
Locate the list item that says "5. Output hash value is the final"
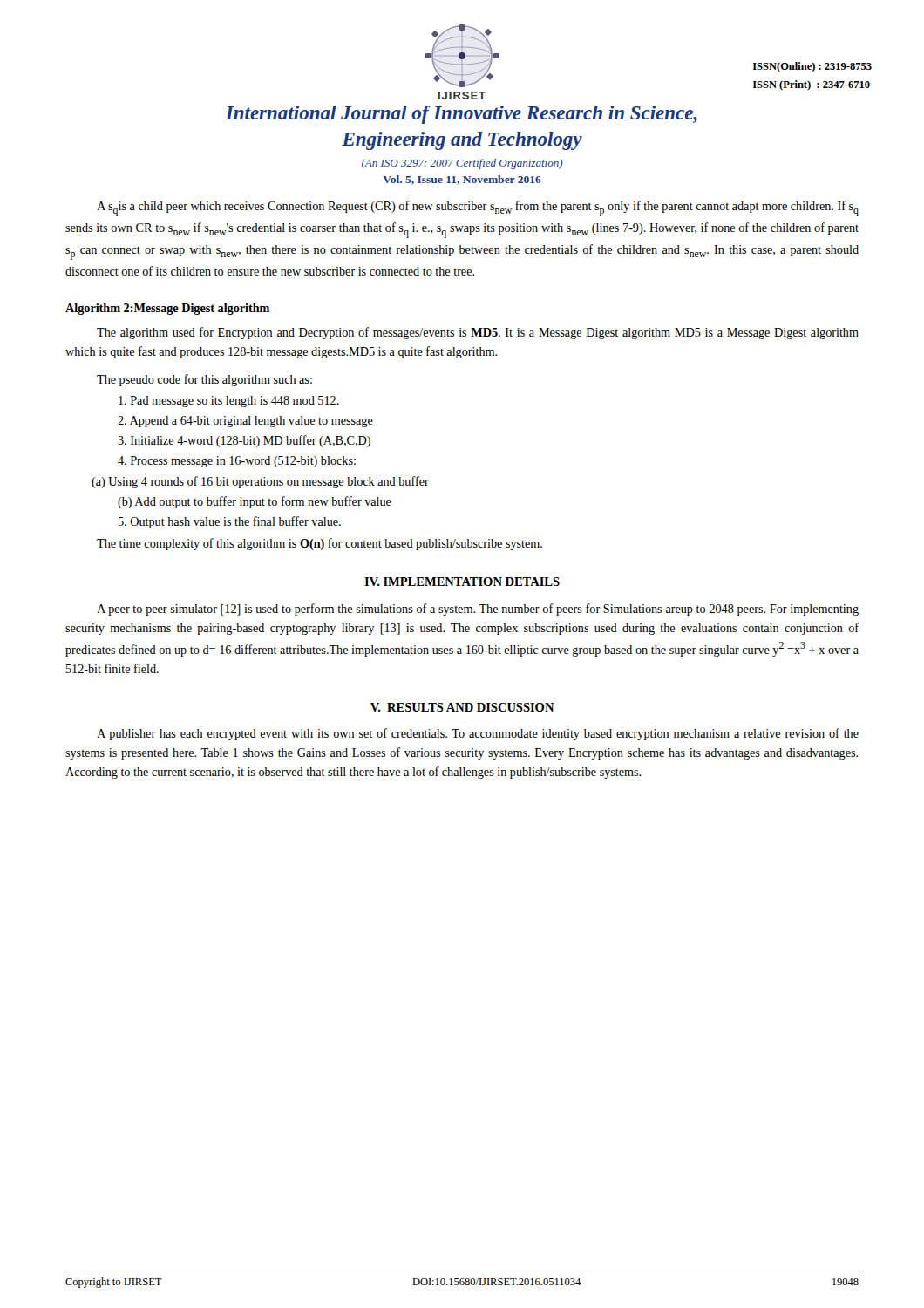(x=230, y=522)
